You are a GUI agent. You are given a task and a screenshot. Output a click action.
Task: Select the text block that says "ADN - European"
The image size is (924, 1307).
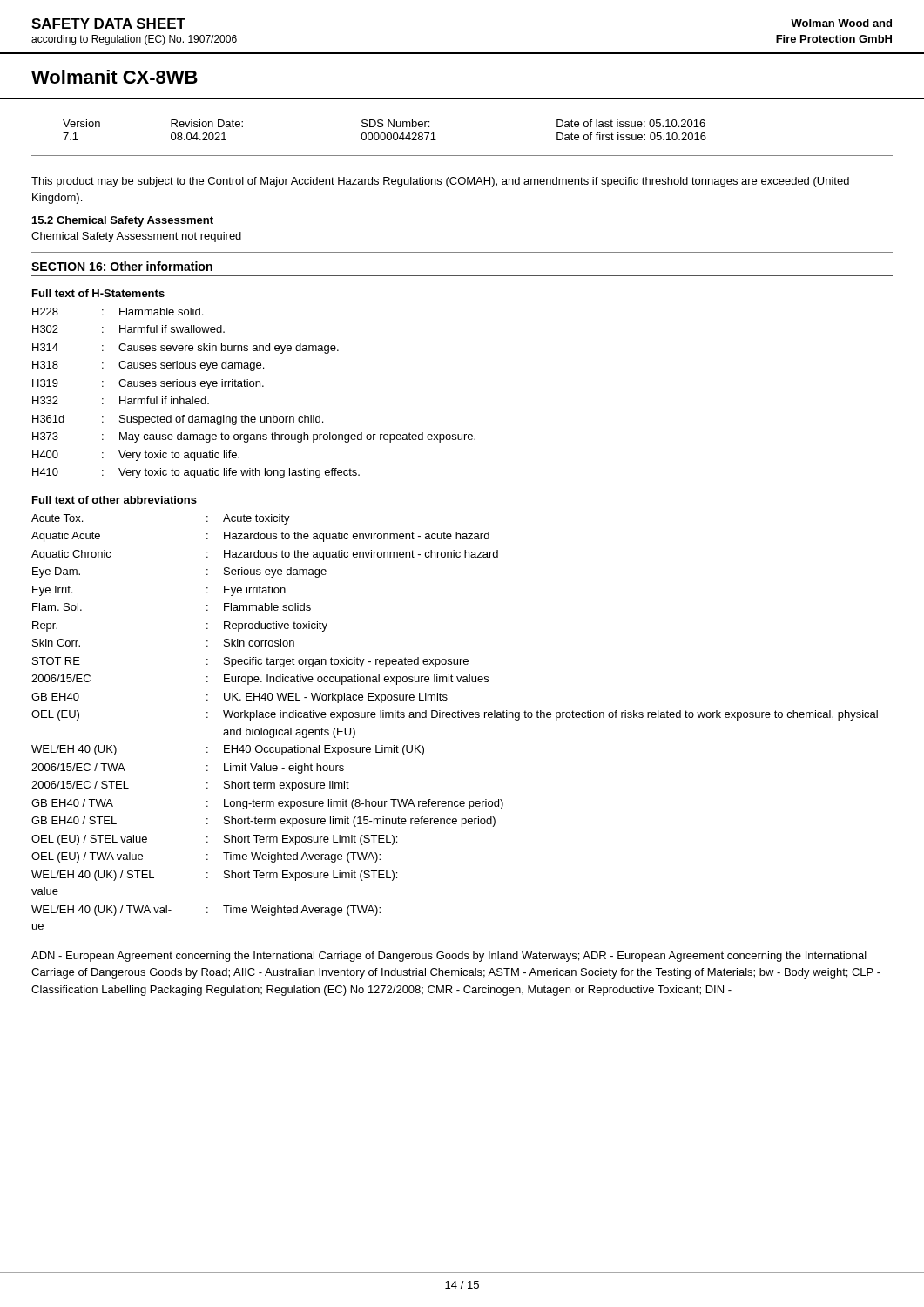coord(456,972)
